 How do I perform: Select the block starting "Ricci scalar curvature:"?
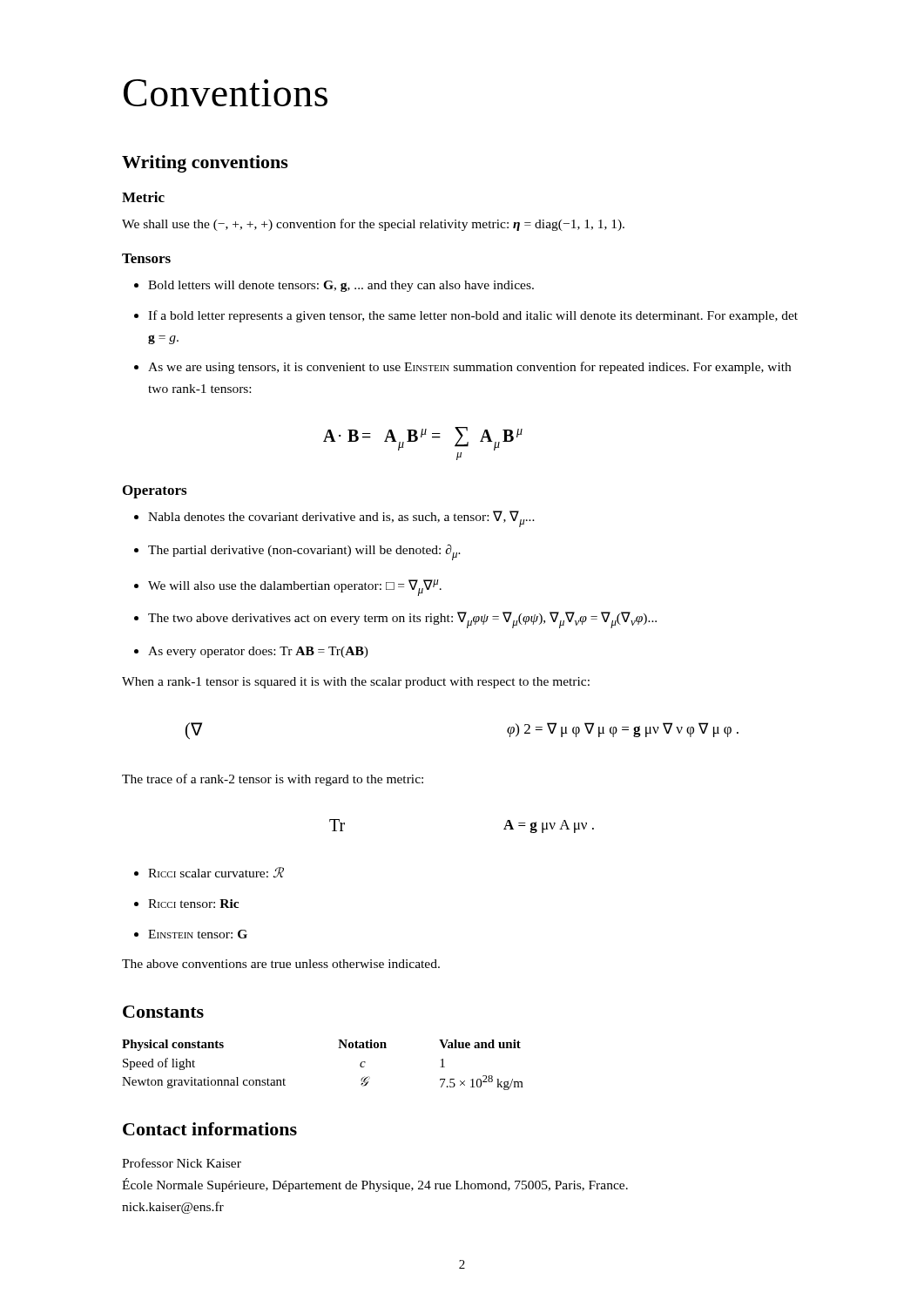click(x=216, y=873)
